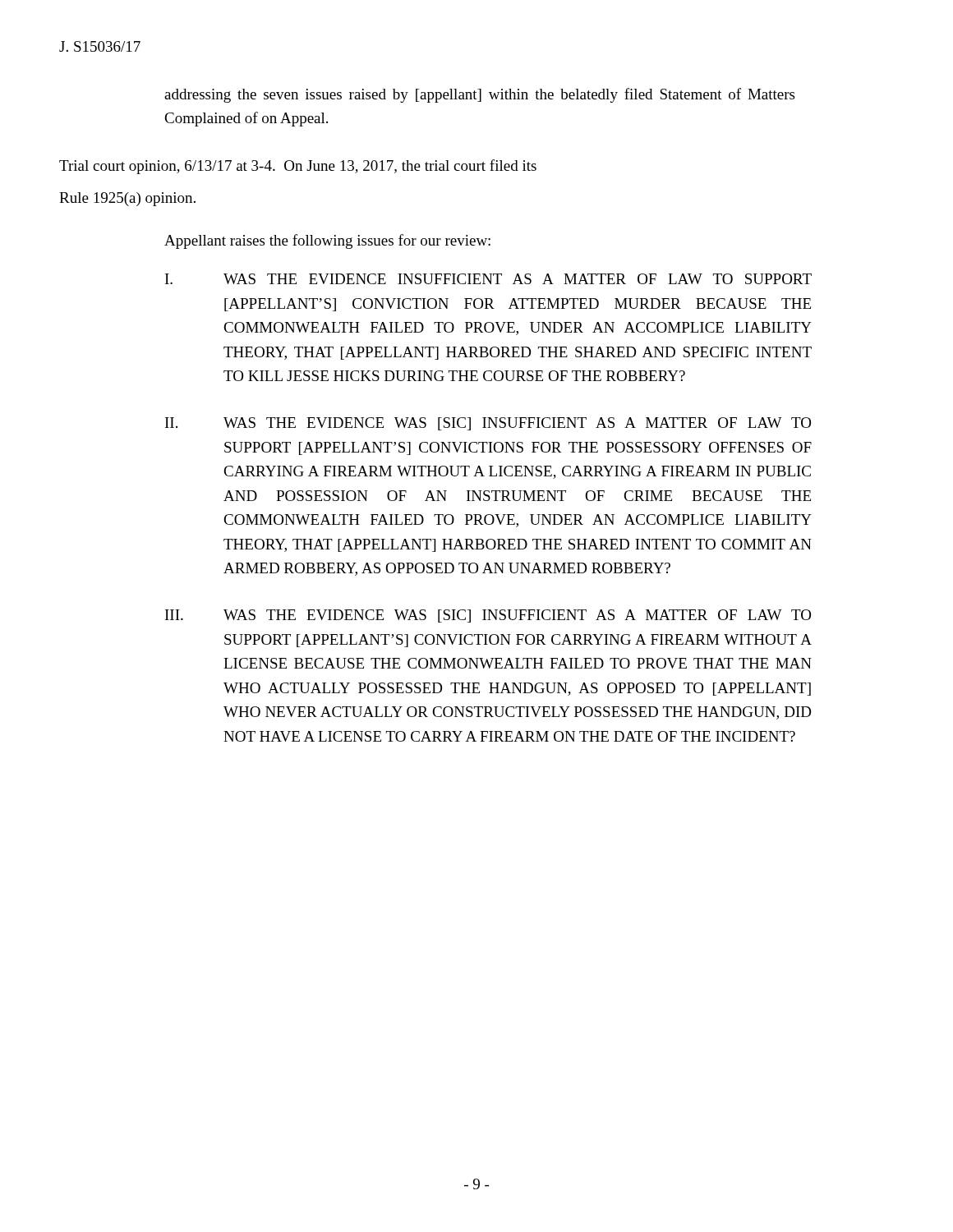Image resolution: width=953 pixels, height=1232 pixels.
Task: Click on the text block with the text "Trial court opinion, 6/13/17 at"
Action: point(298,165)
